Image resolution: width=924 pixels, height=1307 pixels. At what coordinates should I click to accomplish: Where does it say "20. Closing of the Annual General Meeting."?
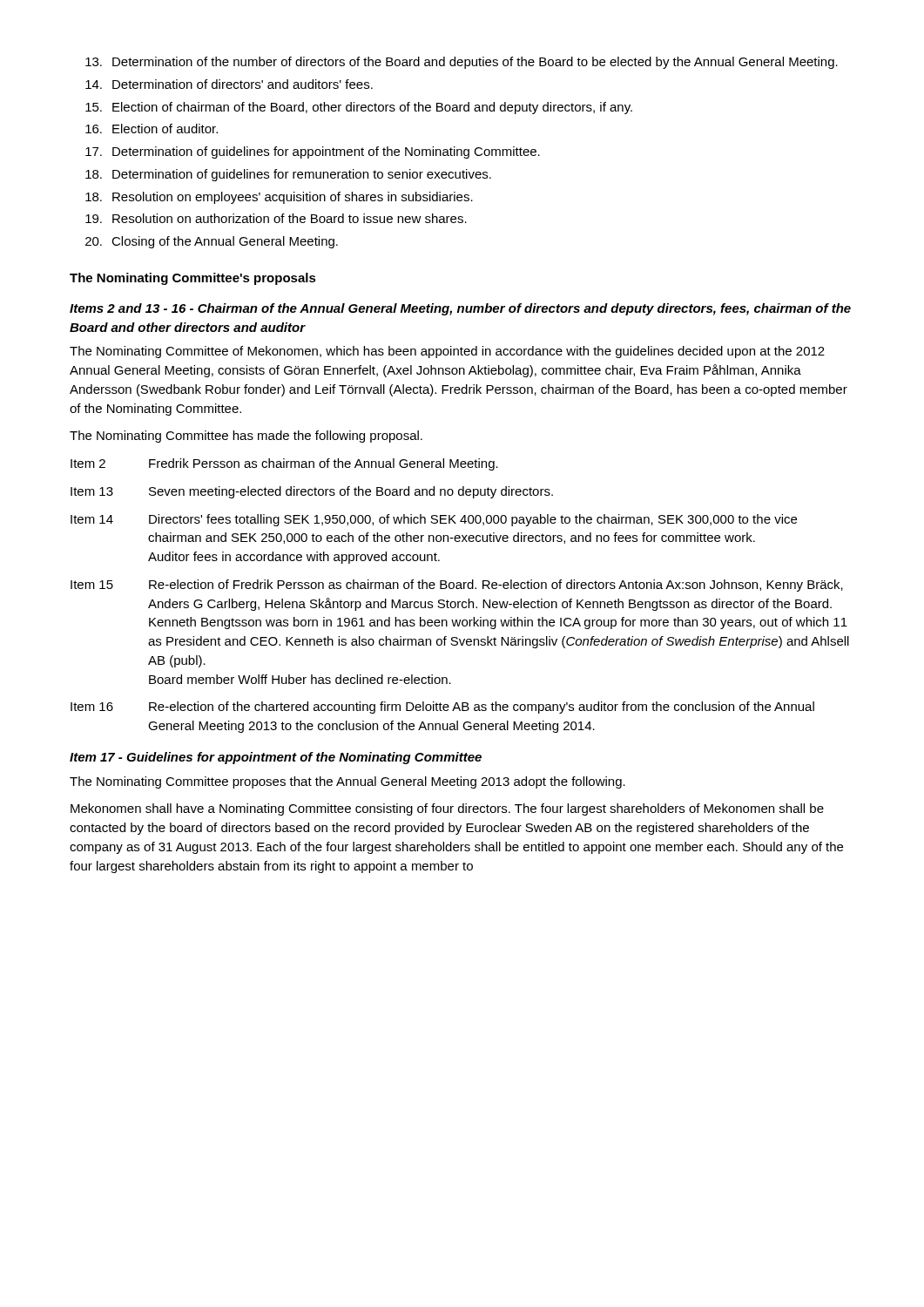point(212,242)
